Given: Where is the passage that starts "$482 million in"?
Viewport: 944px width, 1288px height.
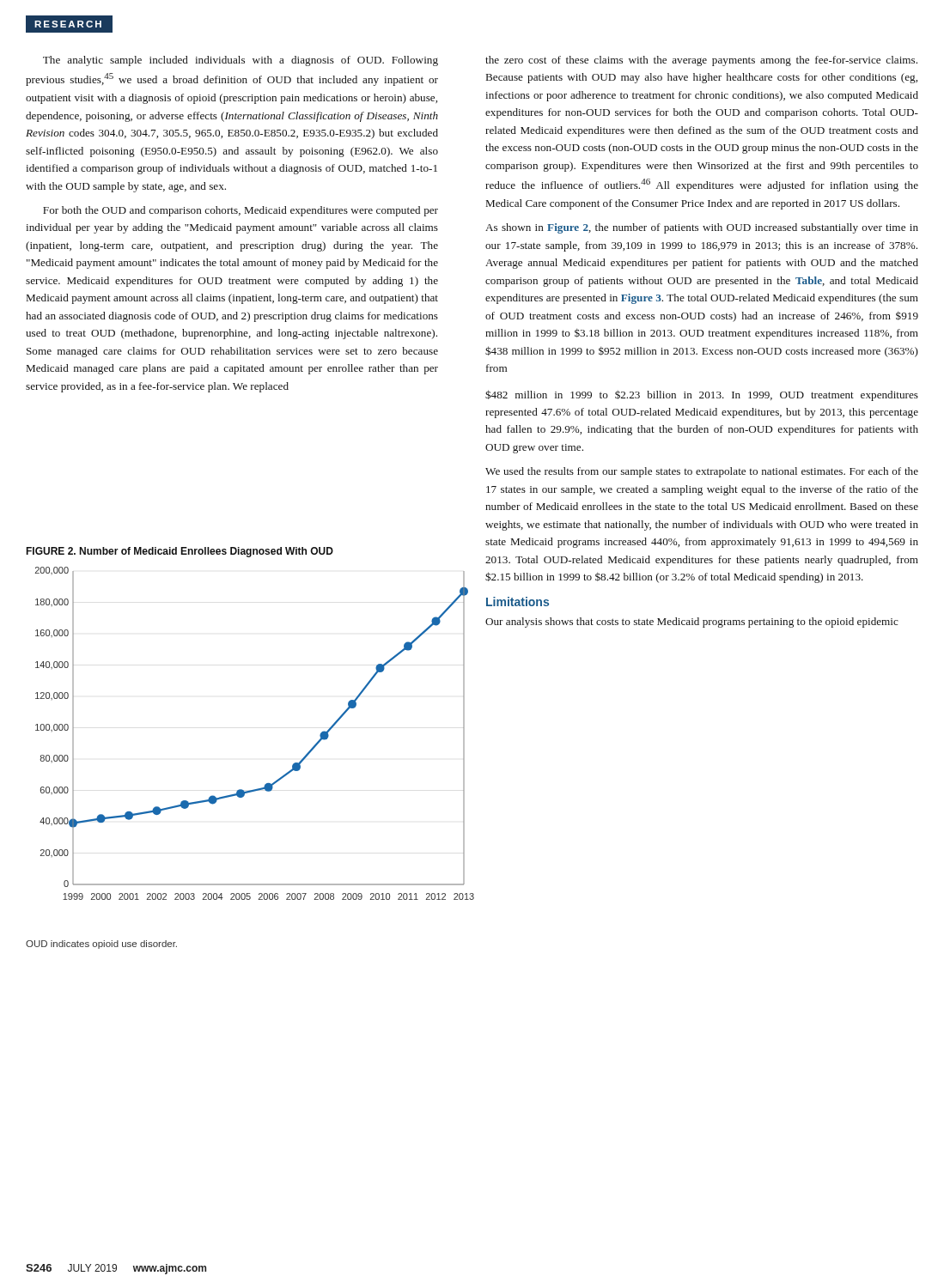Looking at the screenshot, I should click(x=702, y=486).
